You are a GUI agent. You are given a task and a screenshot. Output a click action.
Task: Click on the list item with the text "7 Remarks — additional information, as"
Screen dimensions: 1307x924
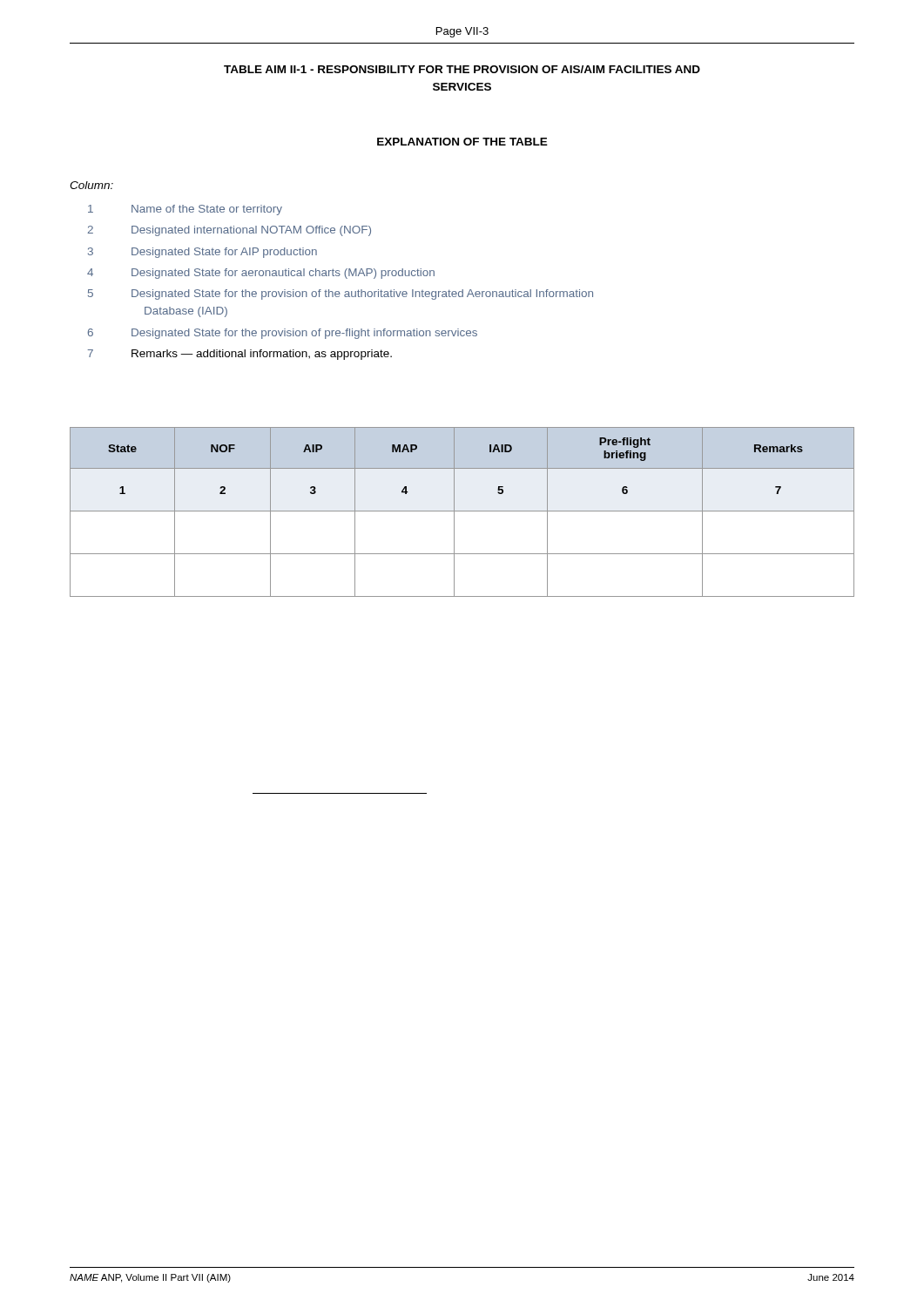point(239,355)
